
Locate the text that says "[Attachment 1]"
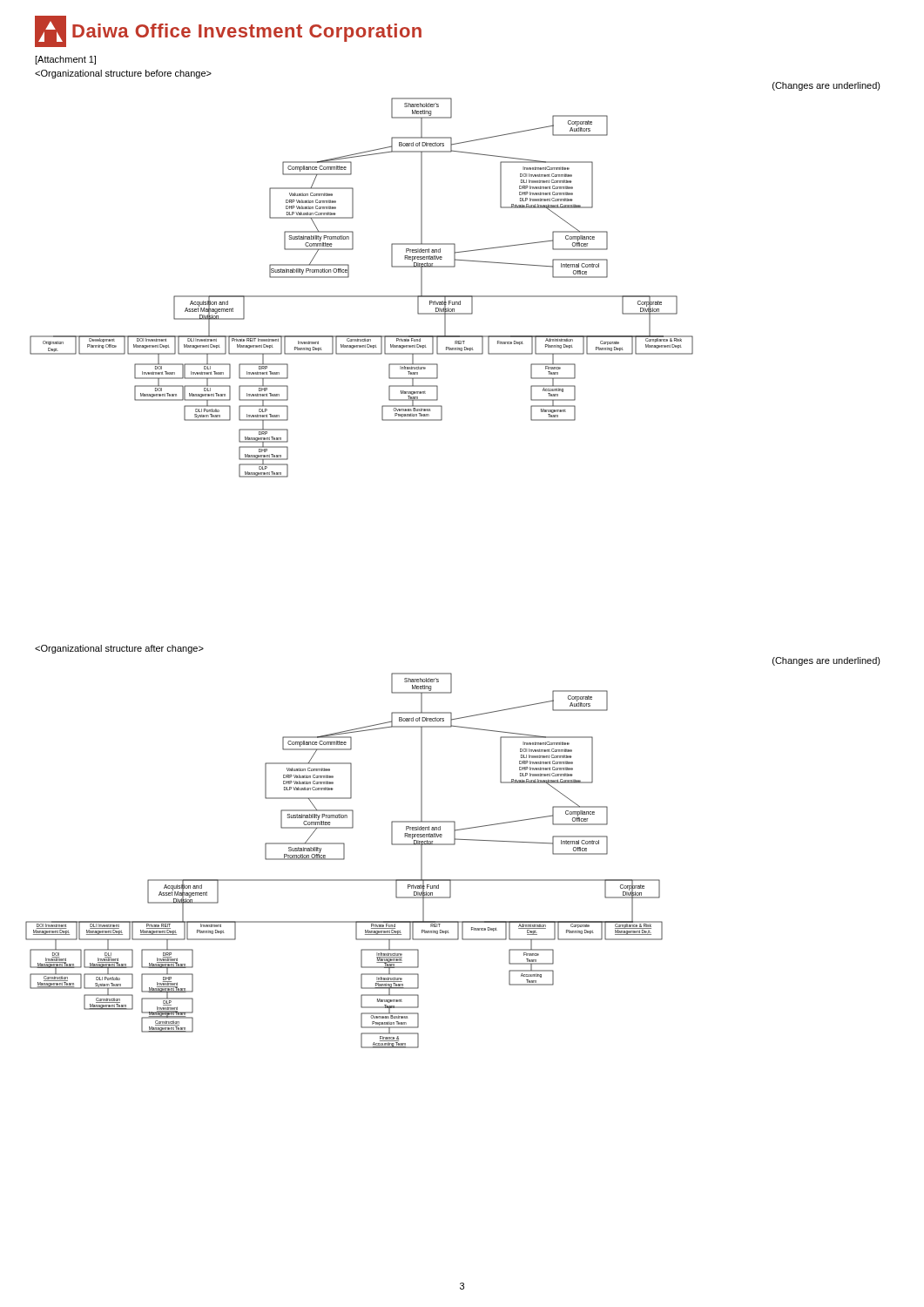click(x=66, y=59)
